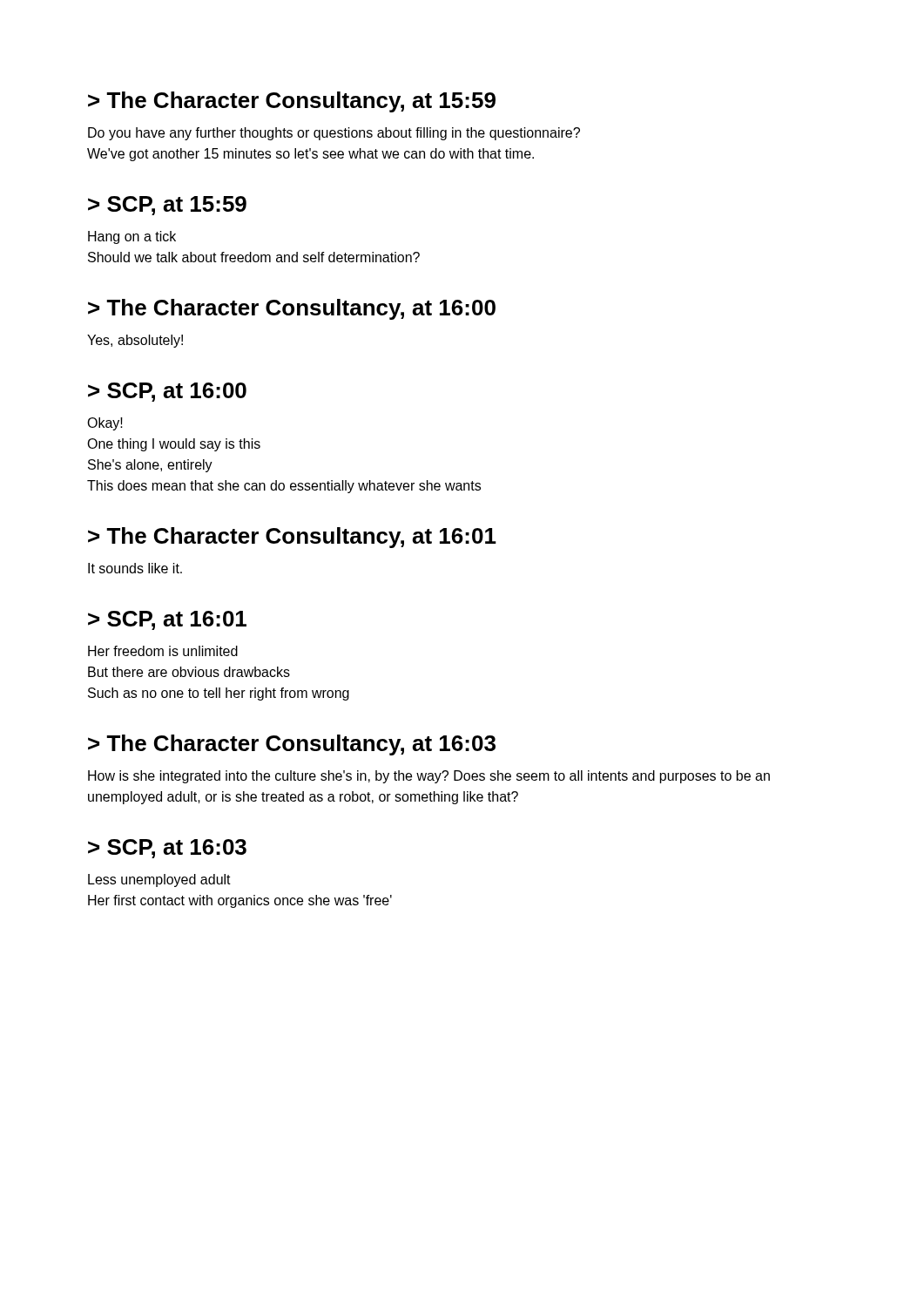
Task: Where does it say "> The Character Consultancy, at 15:59"?
Action: [292, 100]
